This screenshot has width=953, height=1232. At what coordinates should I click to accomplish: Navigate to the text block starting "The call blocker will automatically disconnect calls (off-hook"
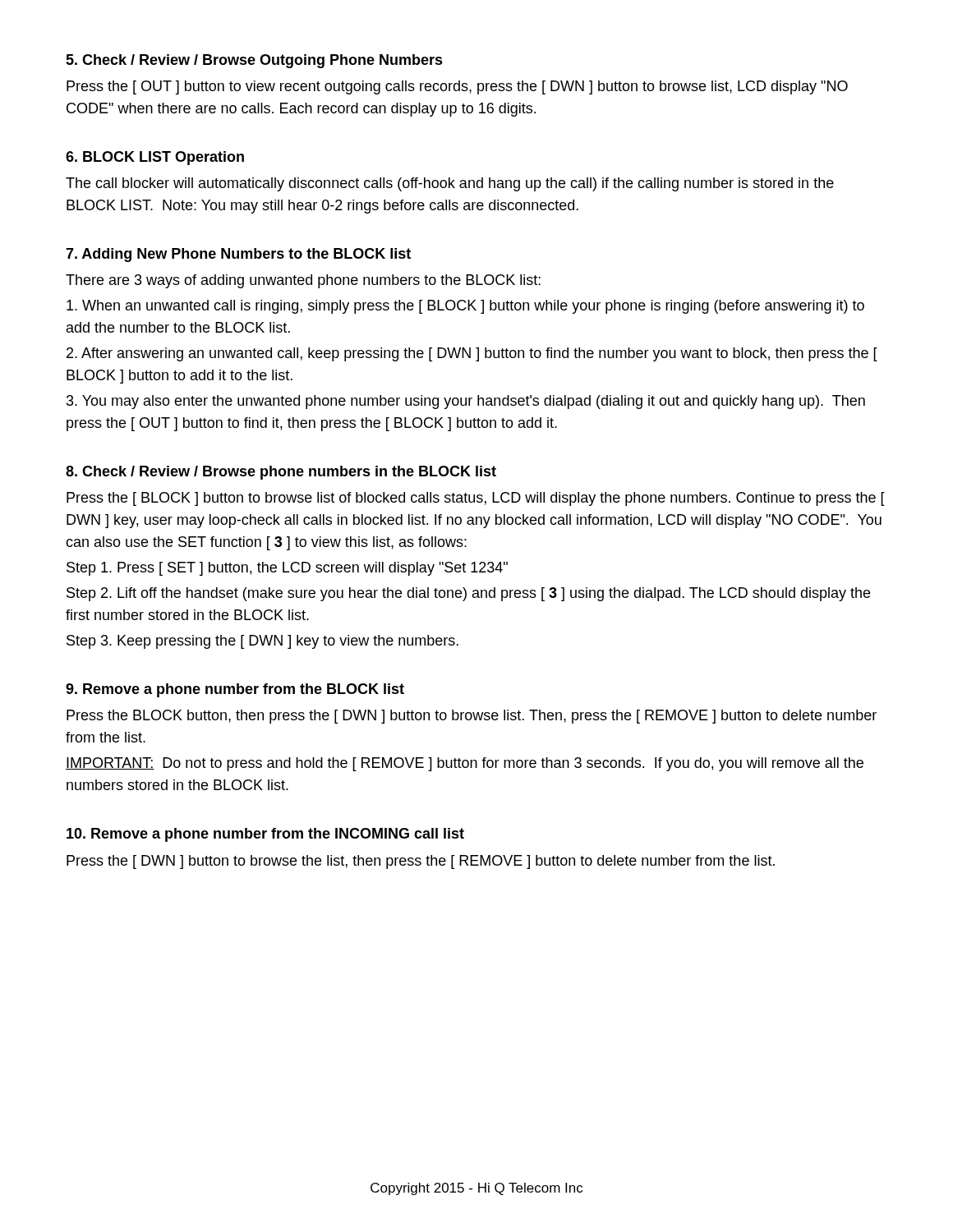coord(450,194)
